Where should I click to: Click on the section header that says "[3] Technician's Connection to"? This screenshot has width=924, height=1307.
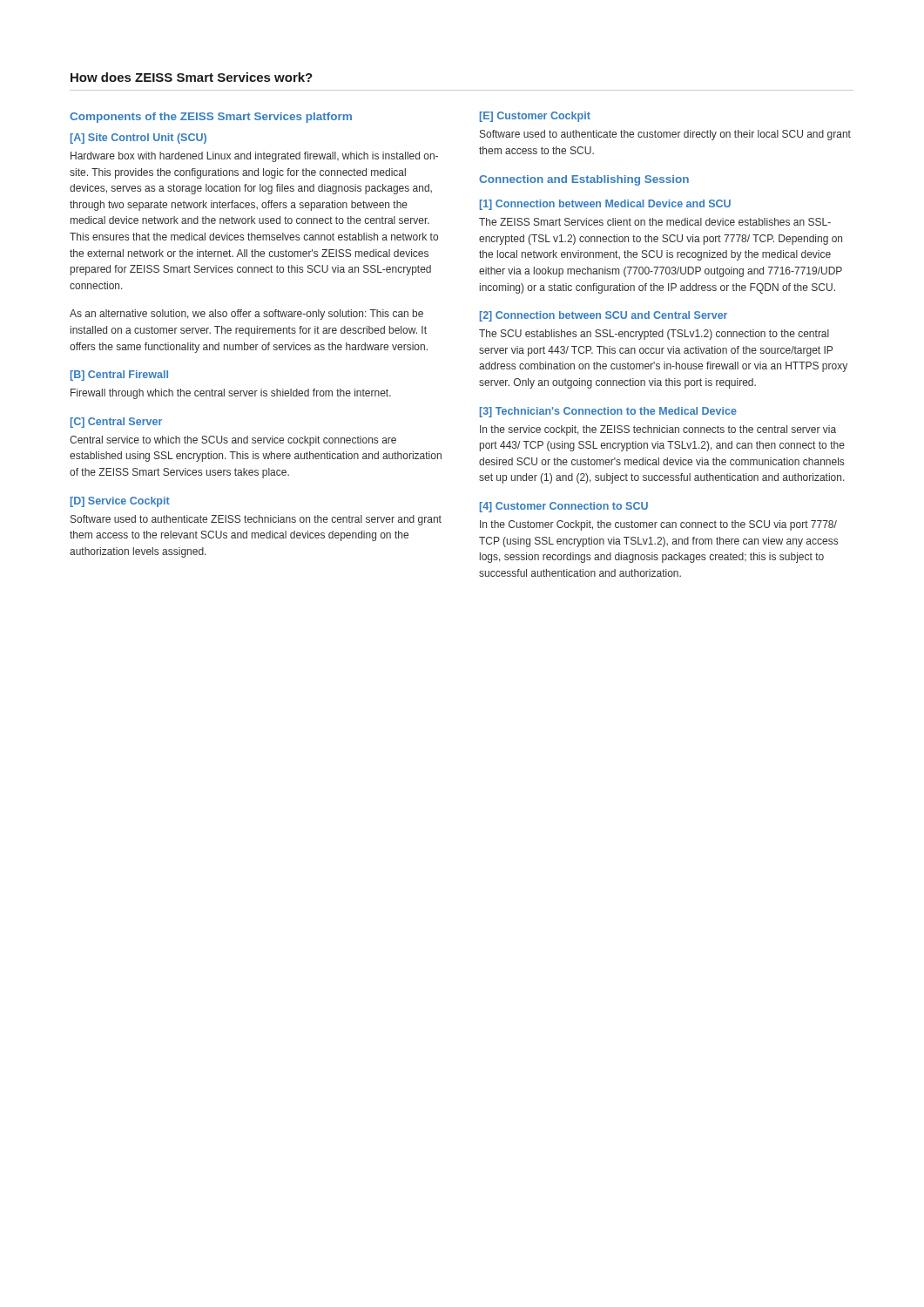[608, 411]
